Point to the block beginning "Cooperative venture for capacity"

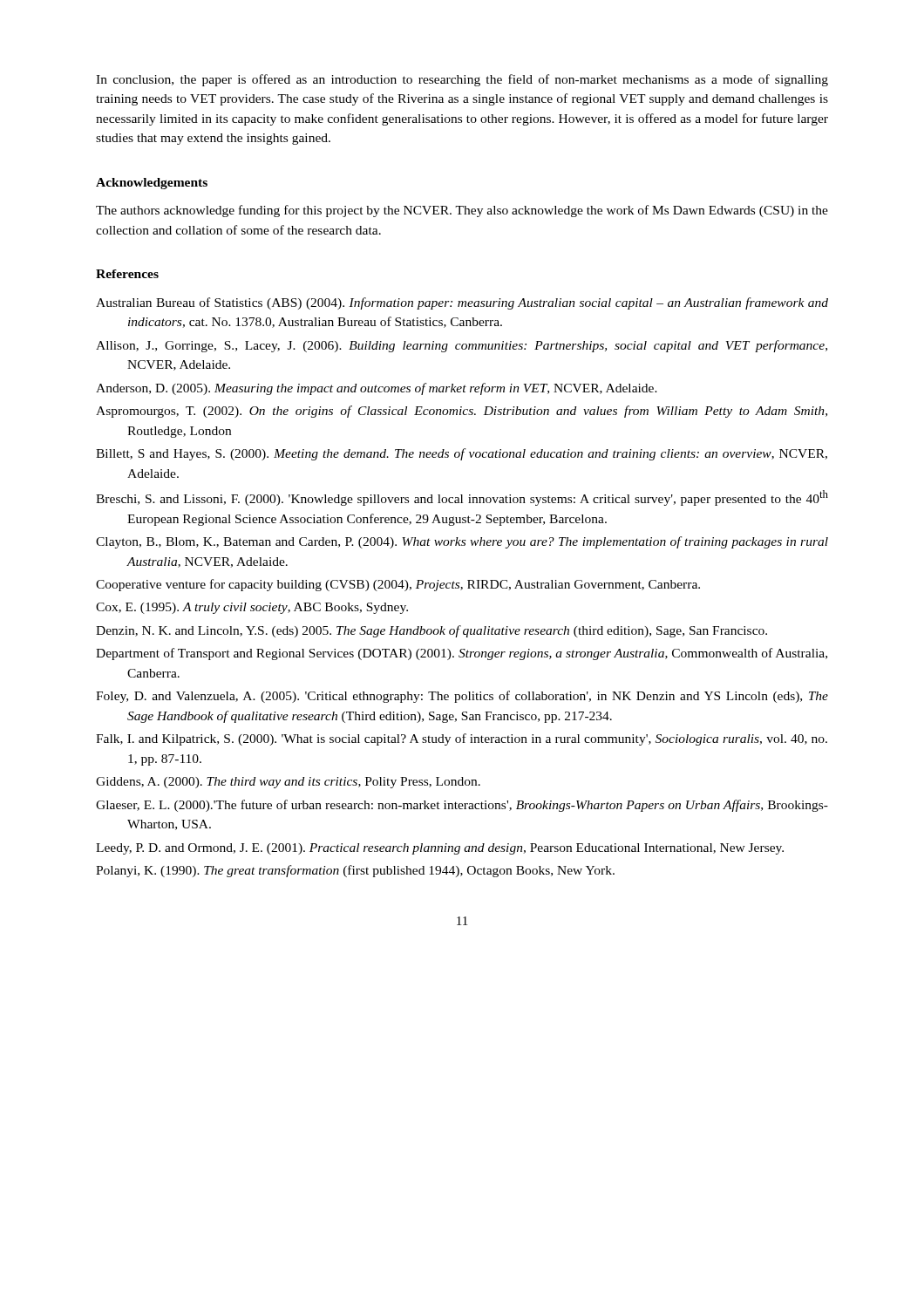pos(398,584)
